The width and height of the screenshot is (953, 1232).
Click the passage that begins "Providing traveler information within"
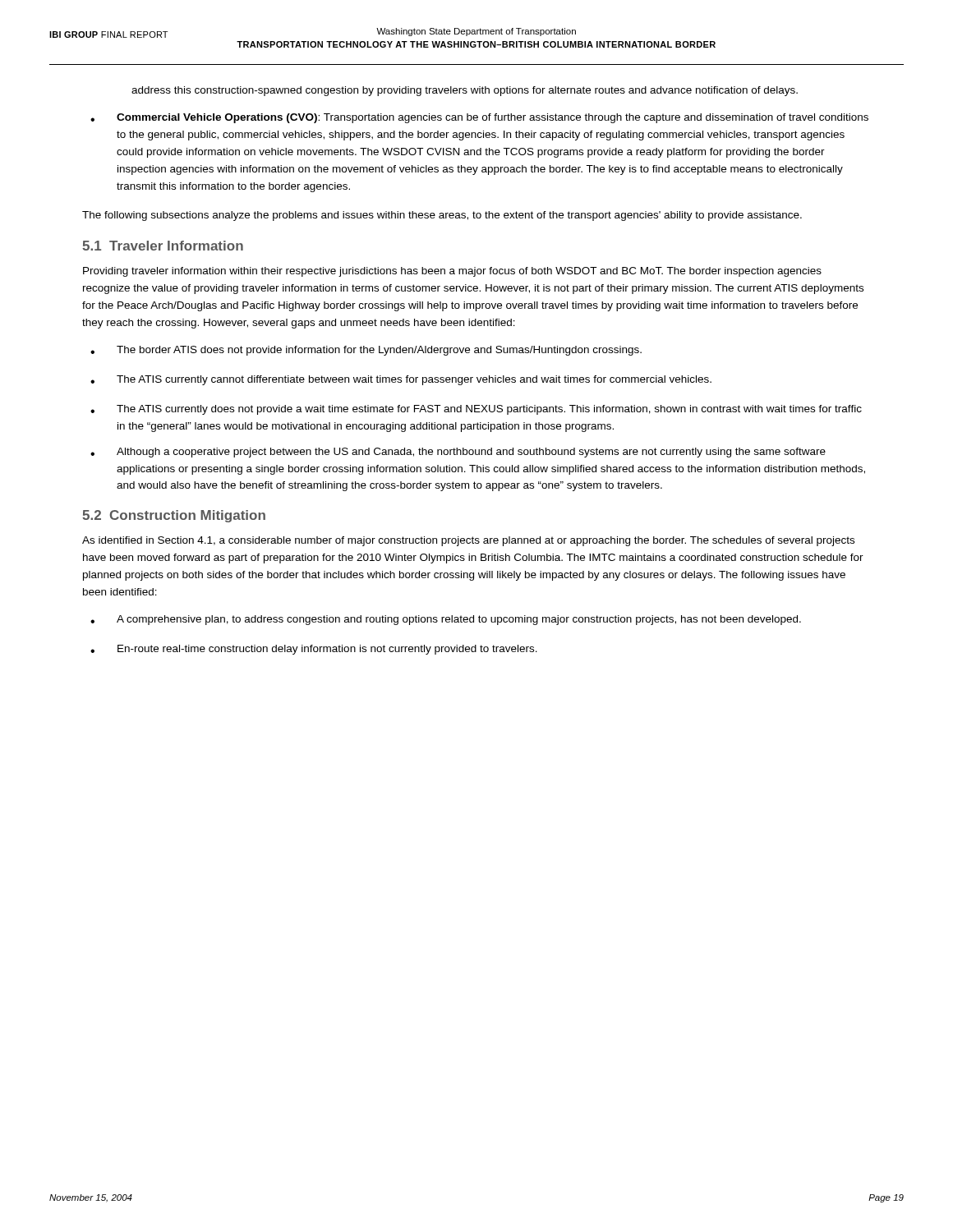click(x=473, y=297)
